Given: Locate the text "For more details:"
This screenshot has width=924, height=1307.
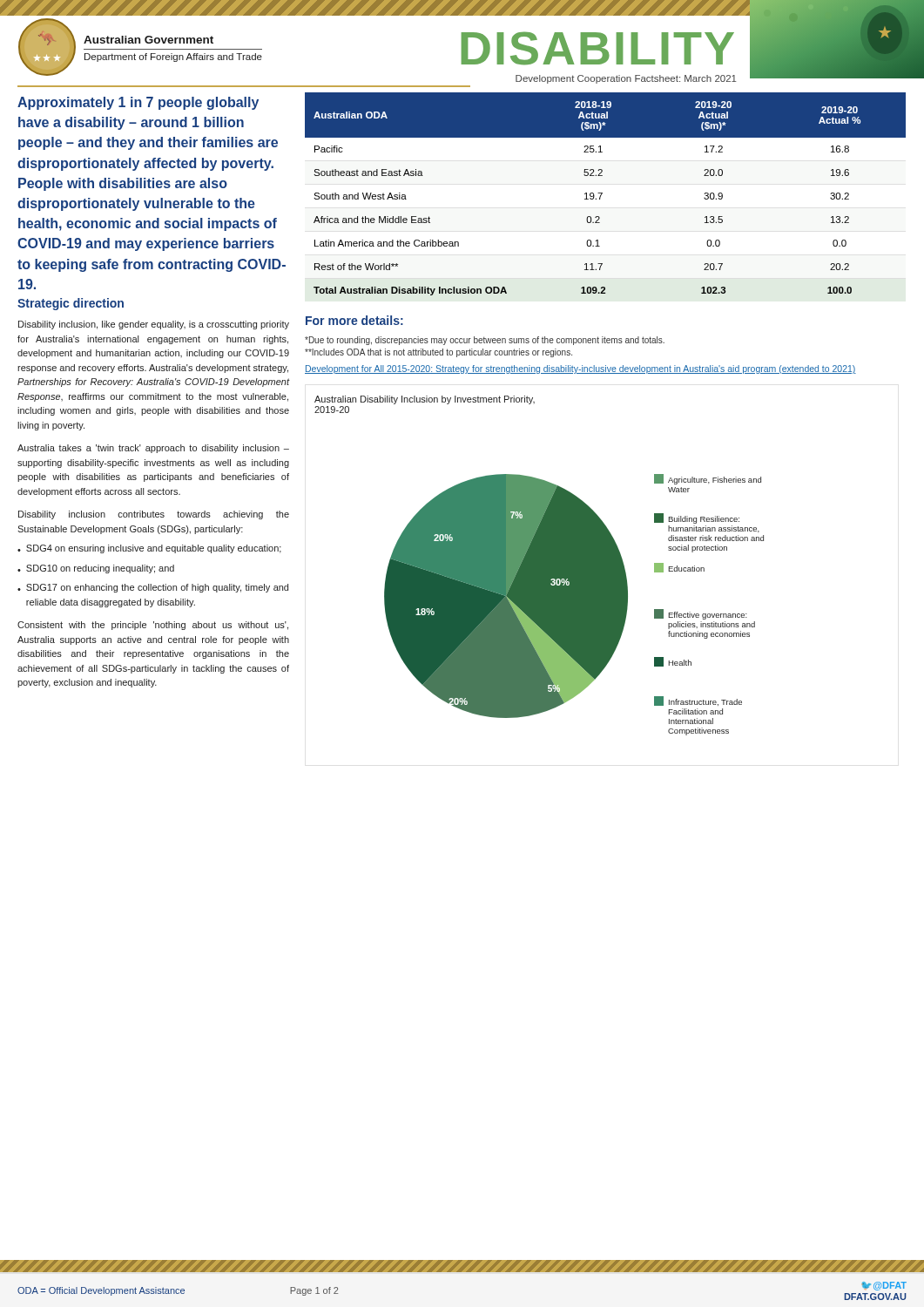Looking at the screenshot, I should coord(354,321).
